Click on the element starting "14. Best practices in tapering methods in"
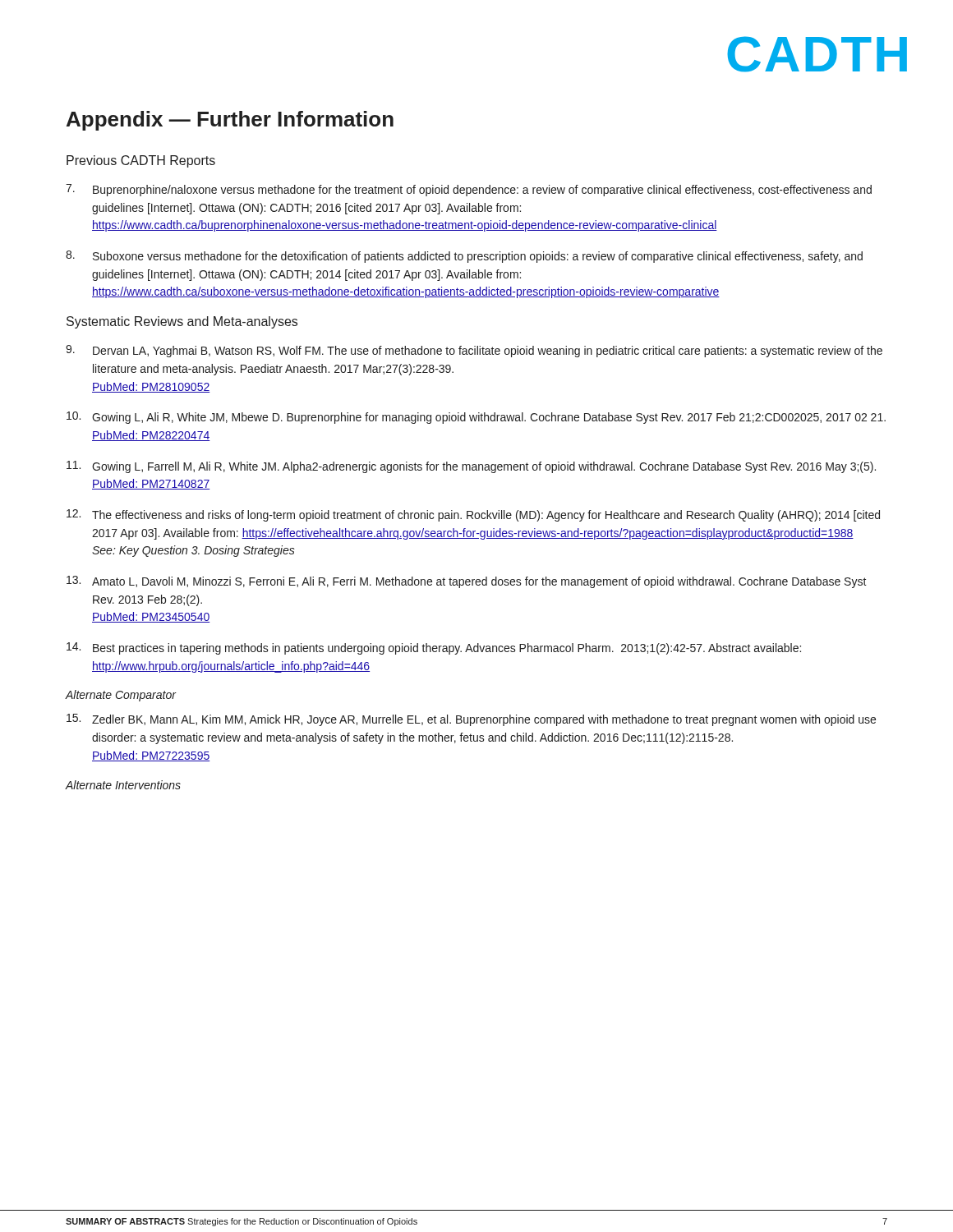The width and height of the screenshot is (953, 1232). pyautogui.click(x=476, y=658)
